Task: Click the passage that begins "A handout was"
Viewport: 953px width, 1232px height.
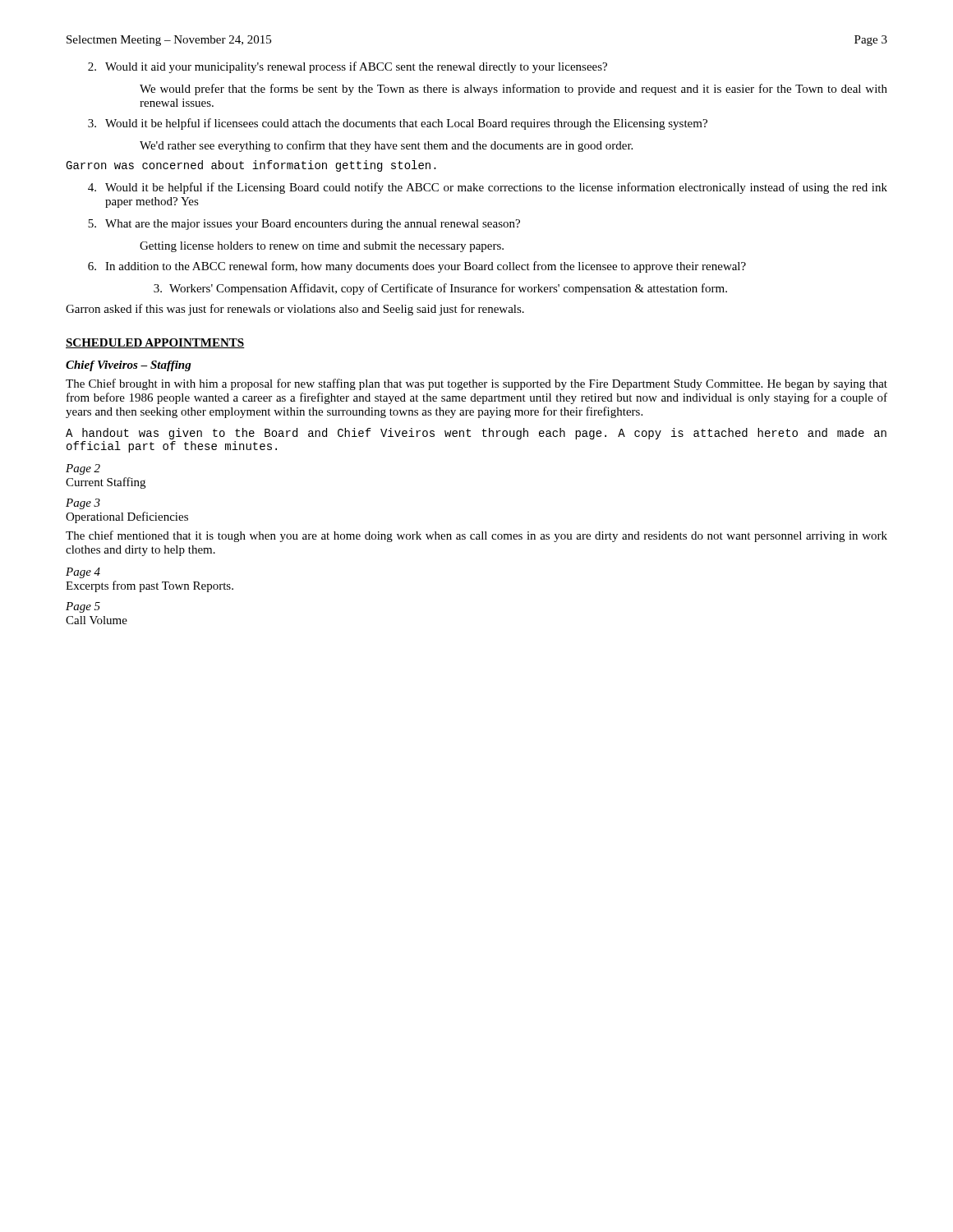Action: pyautogui.click(x=476, y=440)
